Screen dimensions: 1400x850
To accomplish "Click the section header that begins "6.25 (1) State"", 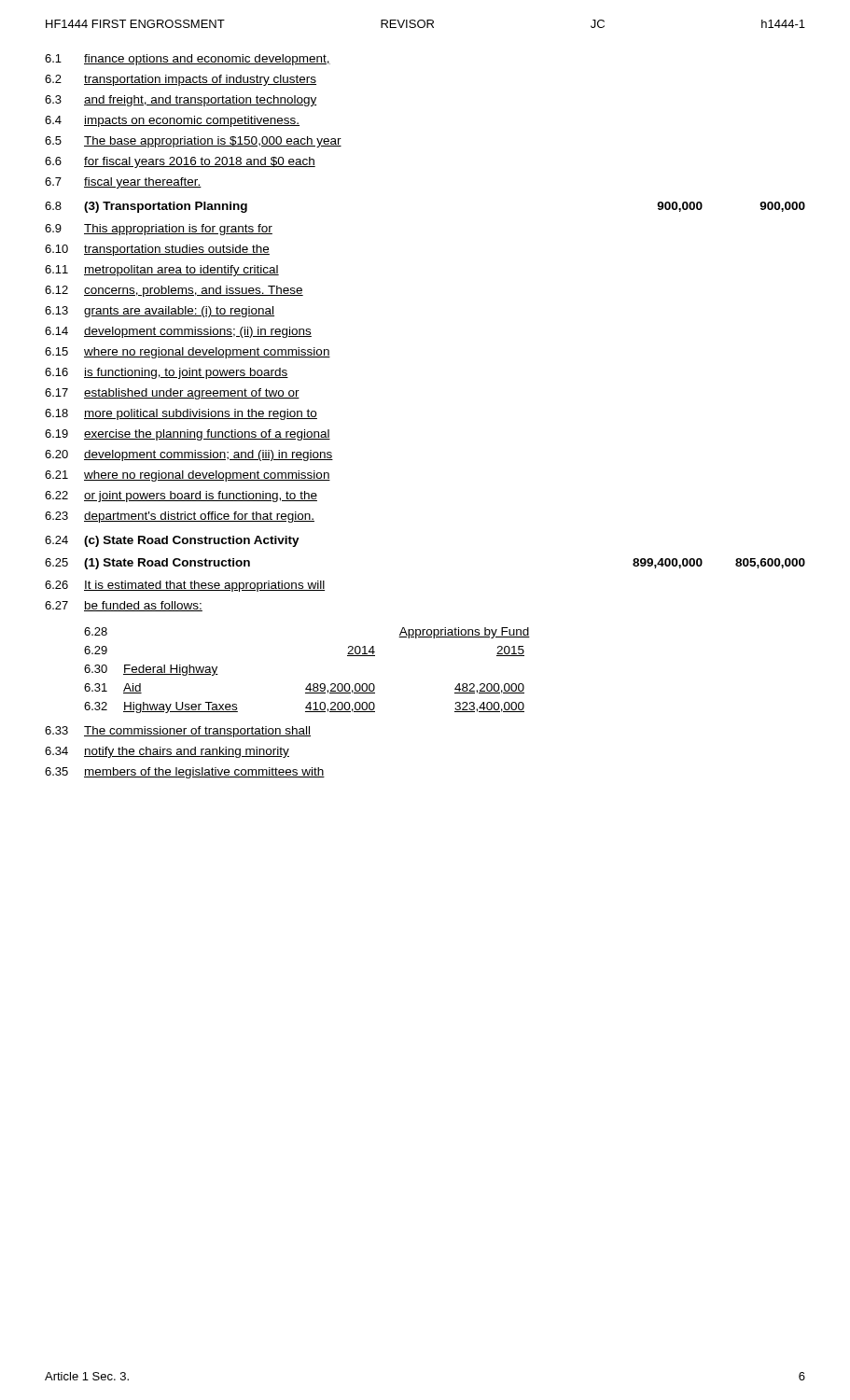I will 62,565.
